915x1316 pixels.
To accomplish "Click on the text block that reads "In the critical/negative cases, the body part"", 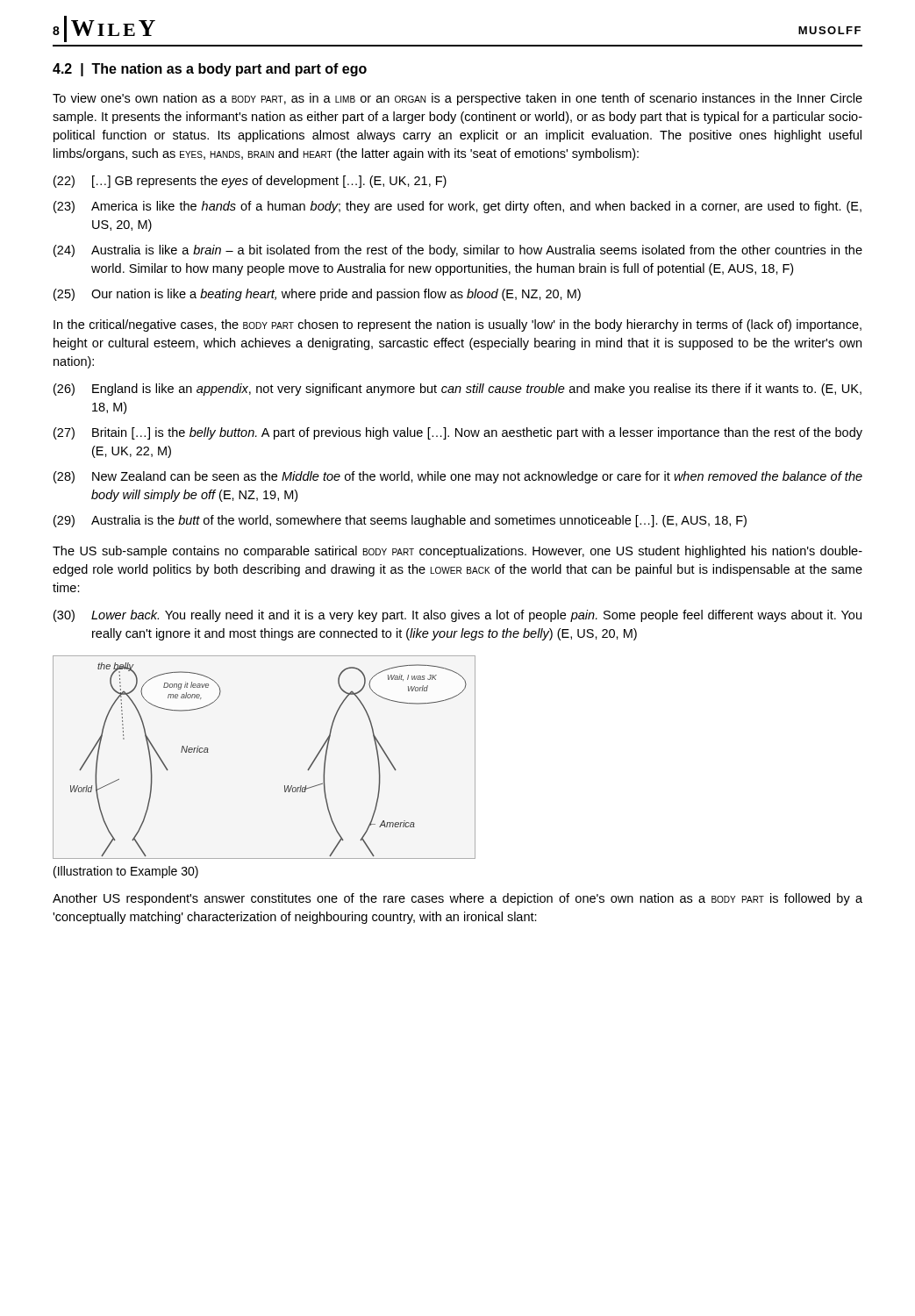I will point(458,343).
